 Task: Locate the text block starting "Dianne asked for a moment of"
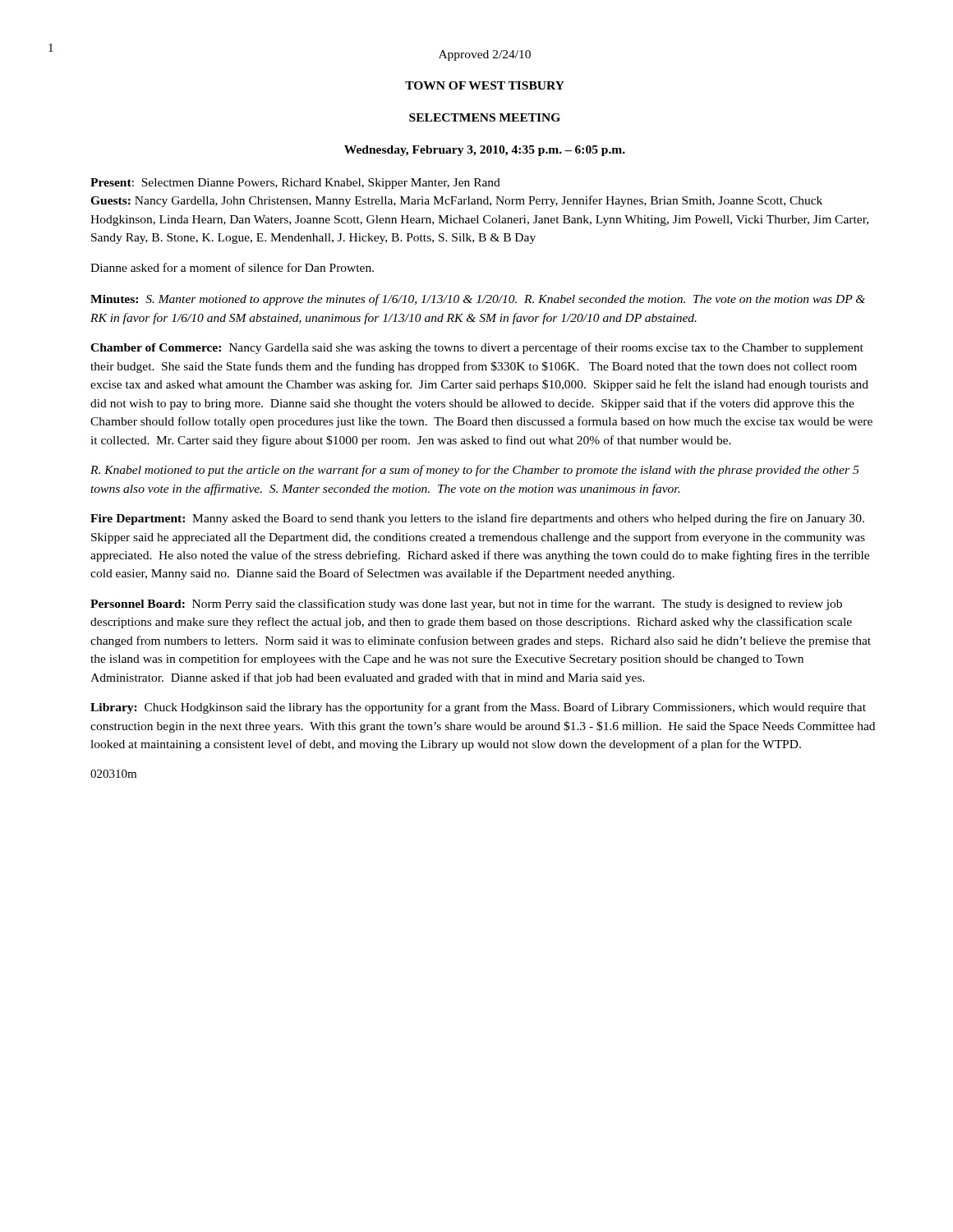point(233,267)
